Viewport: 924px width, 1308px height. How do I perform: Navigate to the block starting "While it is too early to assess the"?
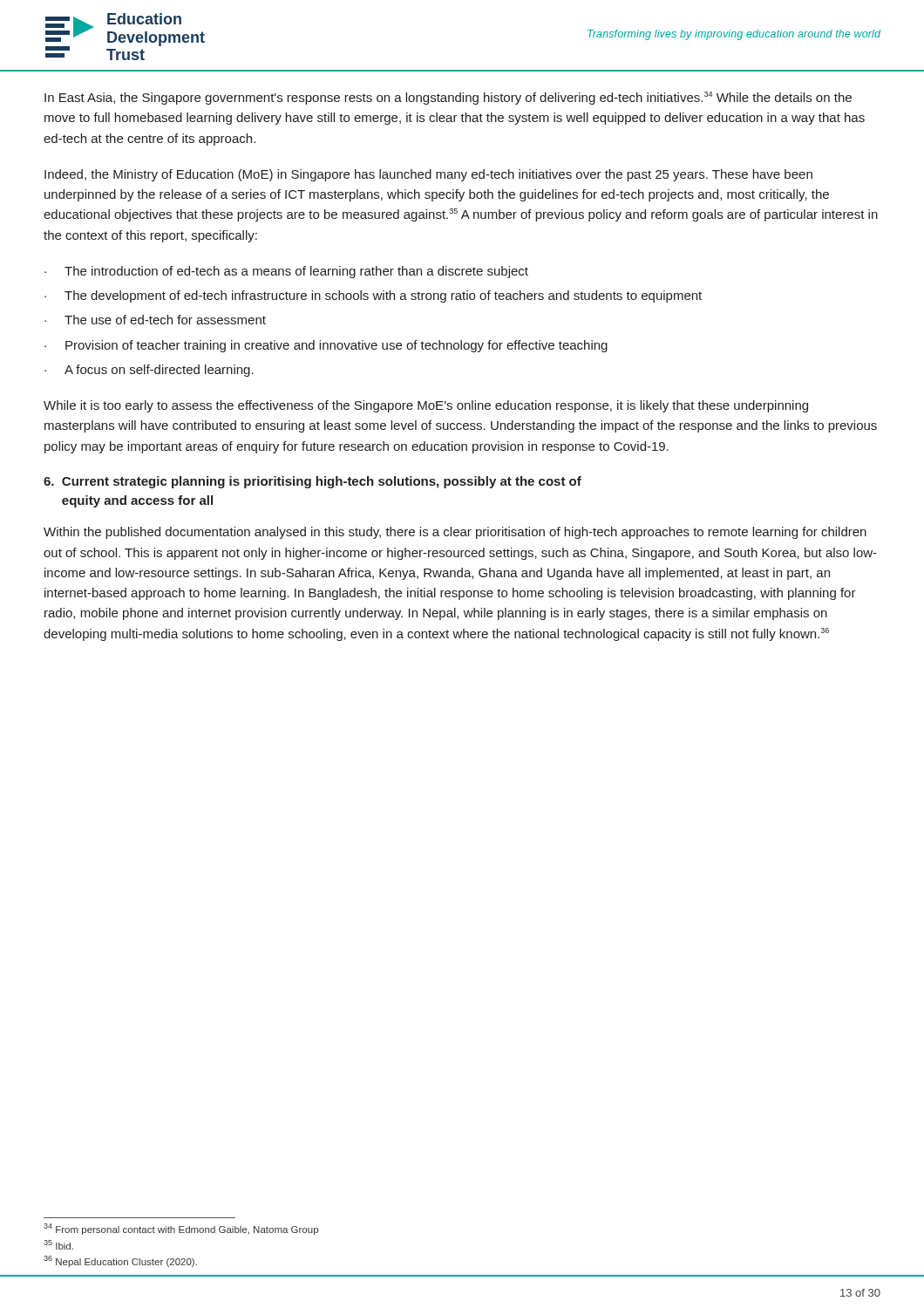[x=460, y=425]
